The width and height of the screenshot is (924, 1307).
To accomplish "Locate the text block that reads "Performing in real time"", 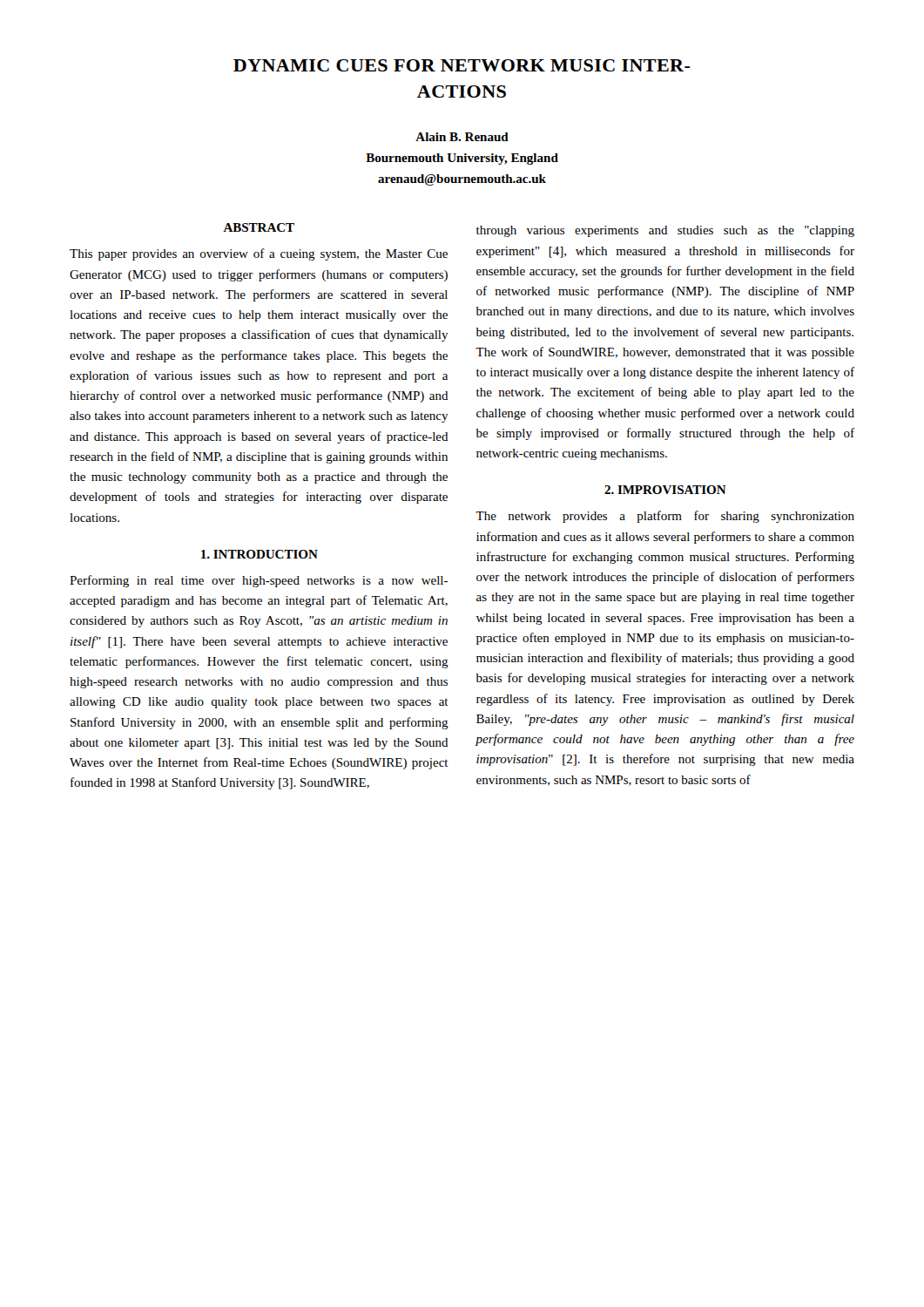I will coord(259,681).
